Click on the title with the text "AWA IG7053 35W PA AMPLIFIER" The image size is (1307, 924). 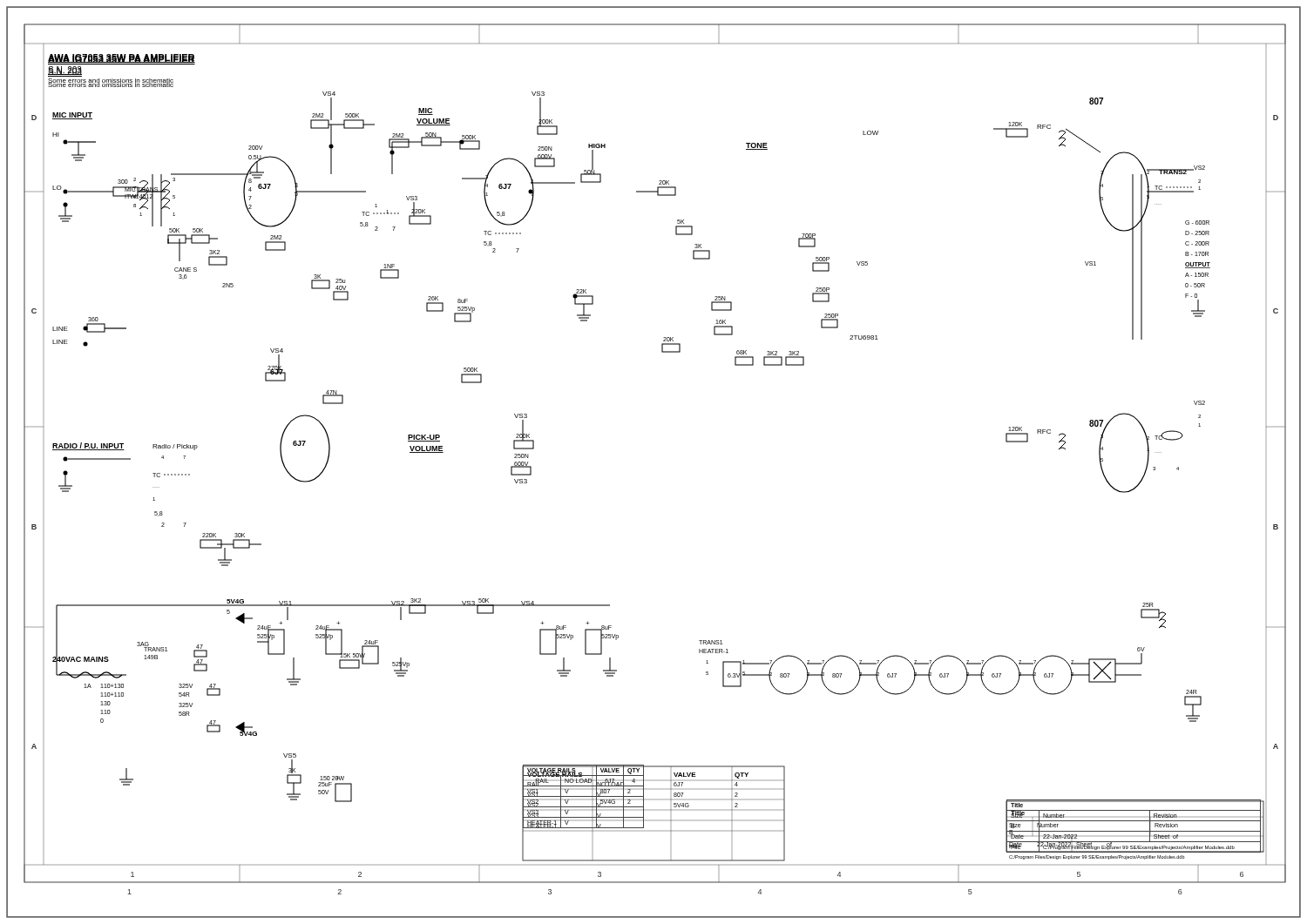click(121, 58)
